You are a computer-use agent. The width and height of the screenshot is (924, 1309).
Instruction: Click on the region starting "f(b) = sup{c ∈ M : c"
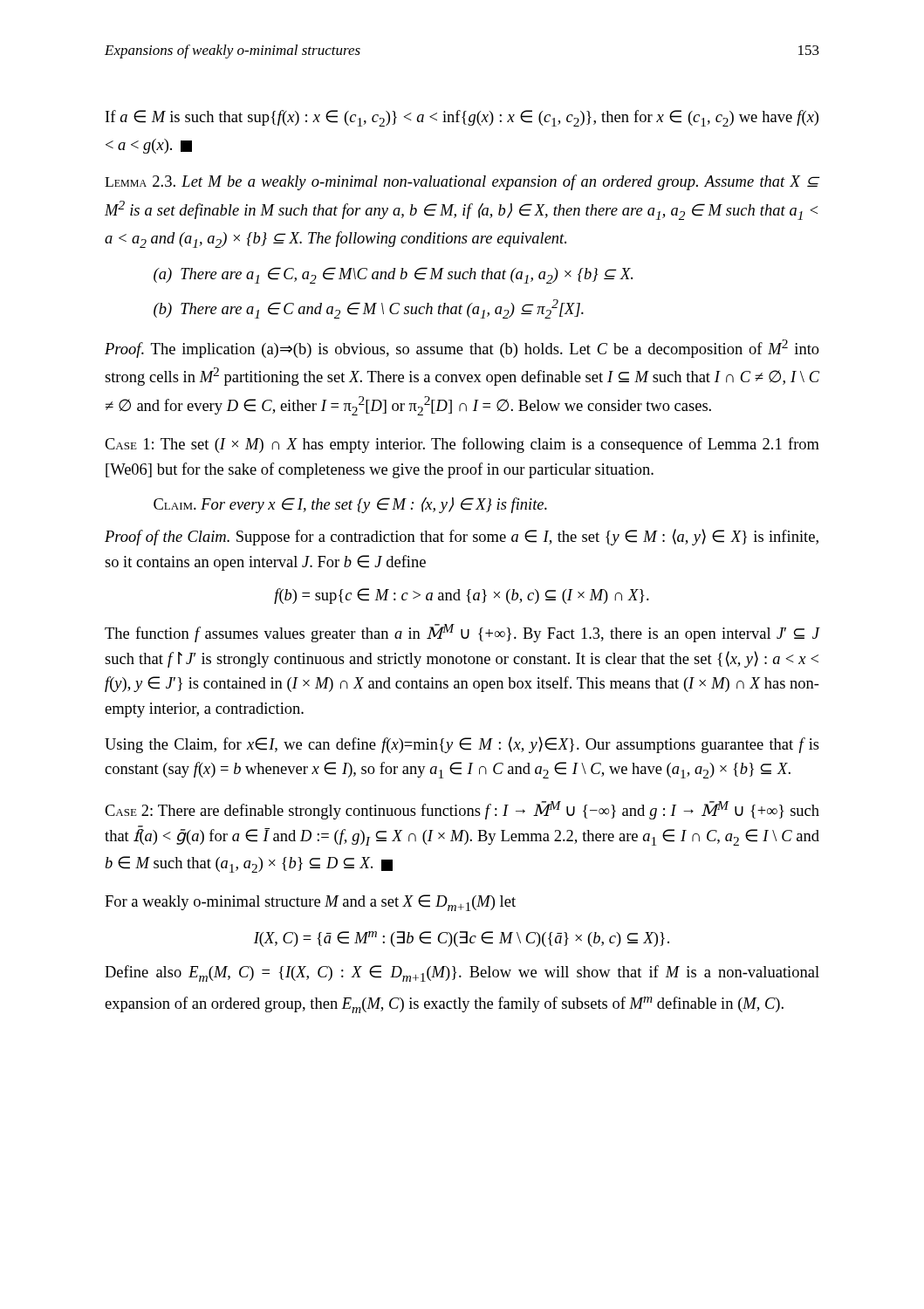462,595
